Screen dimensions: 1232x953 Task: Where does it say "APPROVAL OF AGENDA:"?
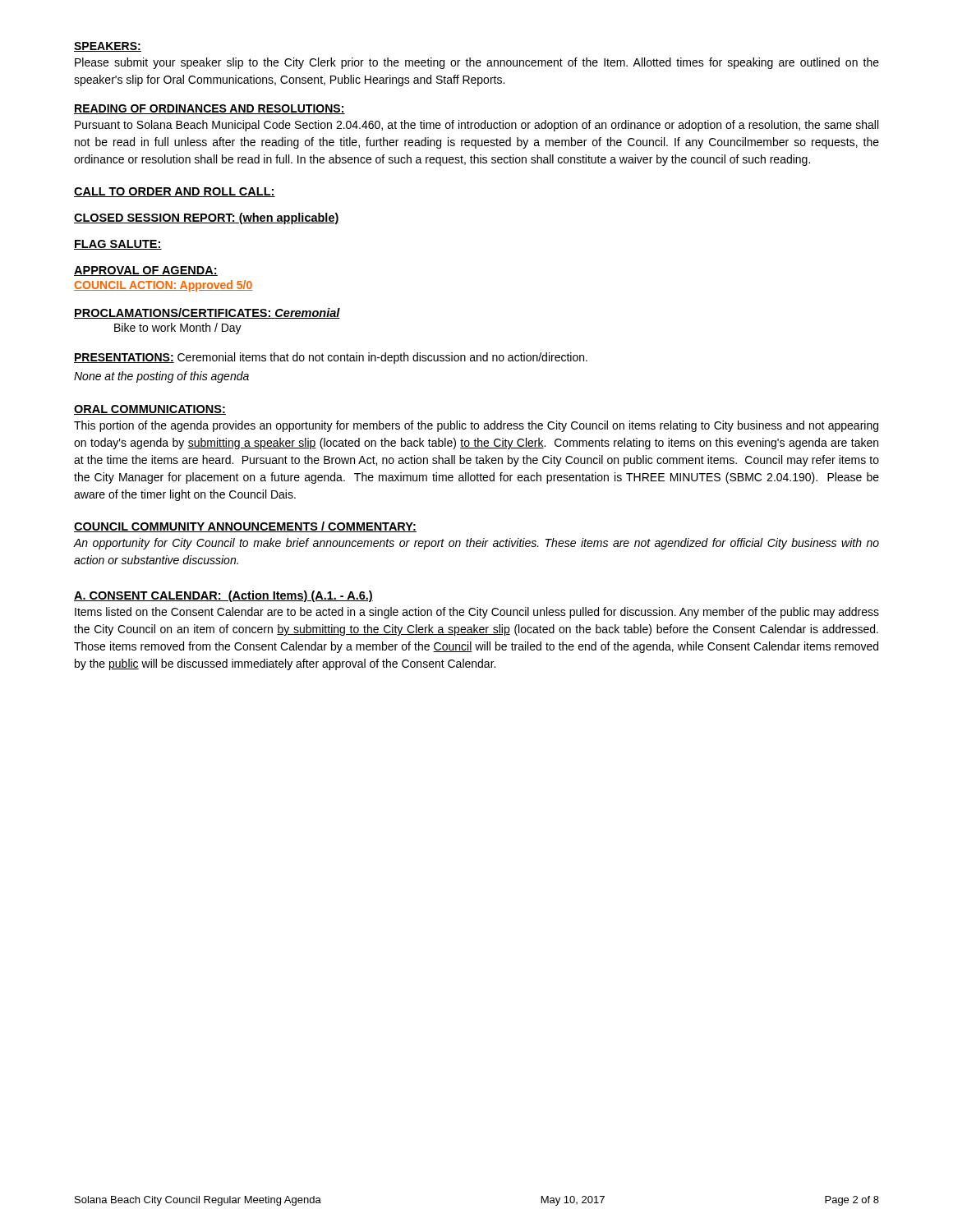click(x=146, y=270)
